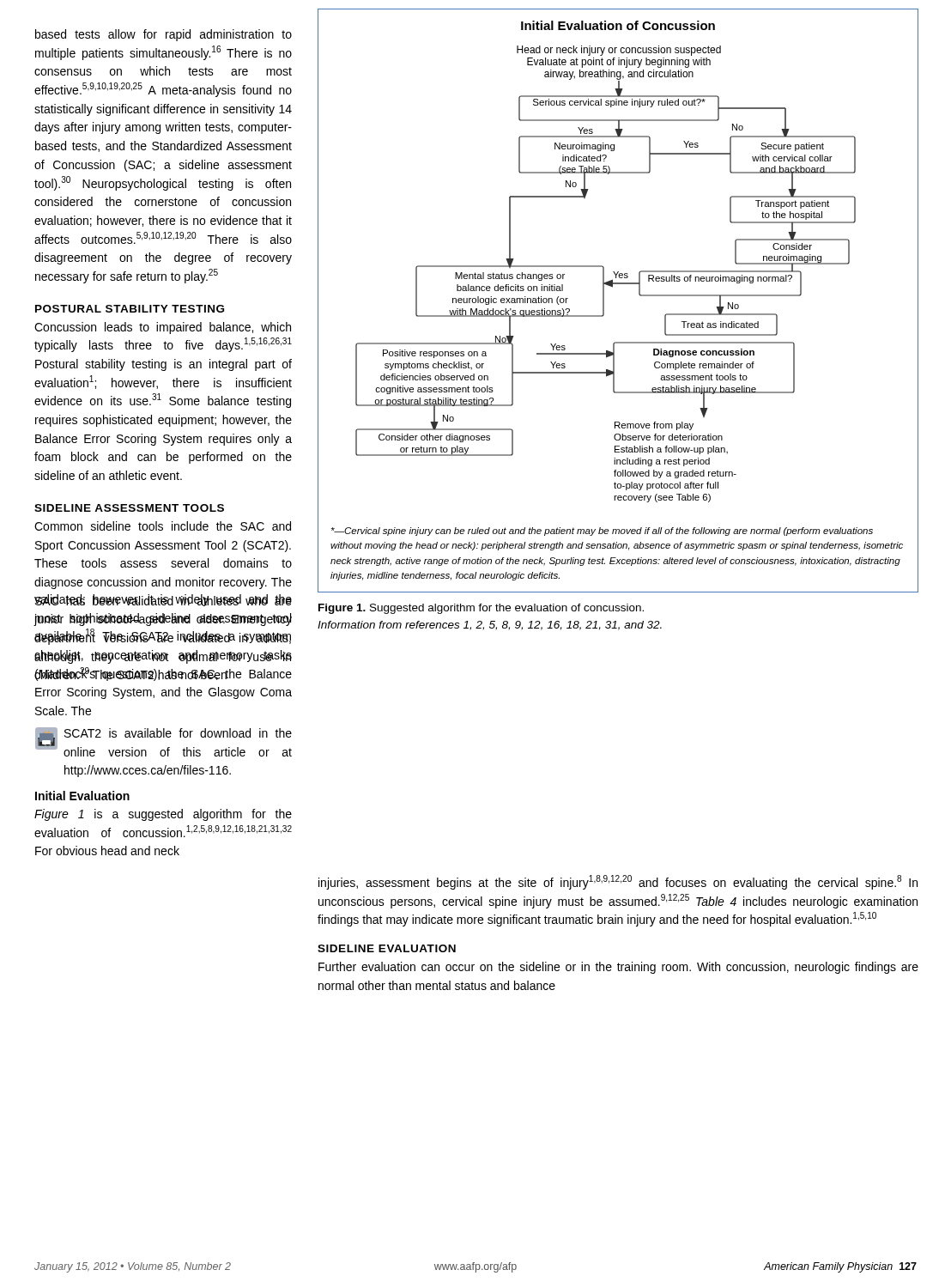951x1288 pixels.
Task: Locate the element starting "Figure 1 is a suggested algorithm"
Action: [x=163, y=833]
